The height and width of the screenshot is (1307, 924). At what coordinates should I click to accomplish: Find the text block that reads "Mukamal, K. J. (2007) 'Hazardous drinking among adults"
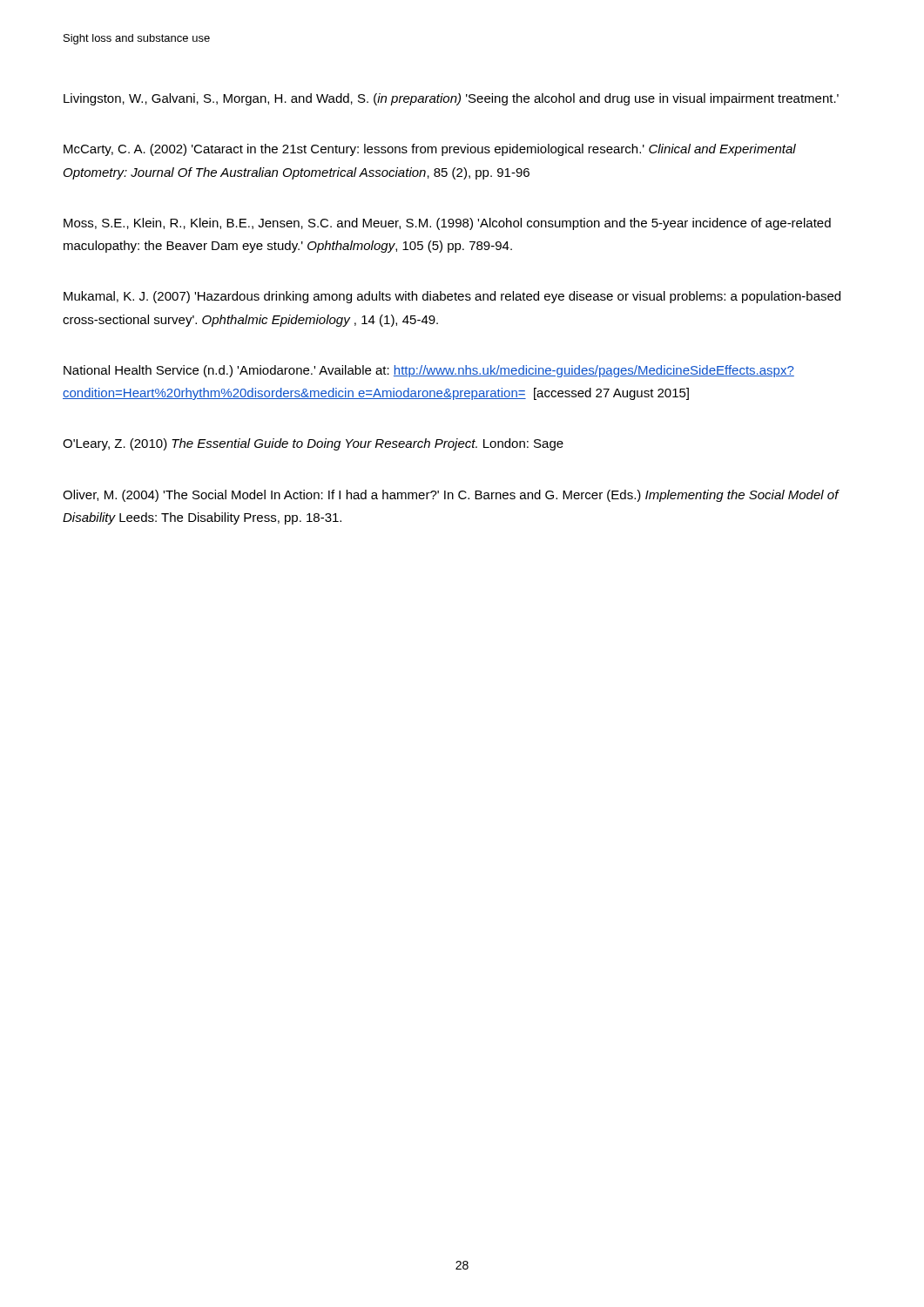tap(462, 308)
